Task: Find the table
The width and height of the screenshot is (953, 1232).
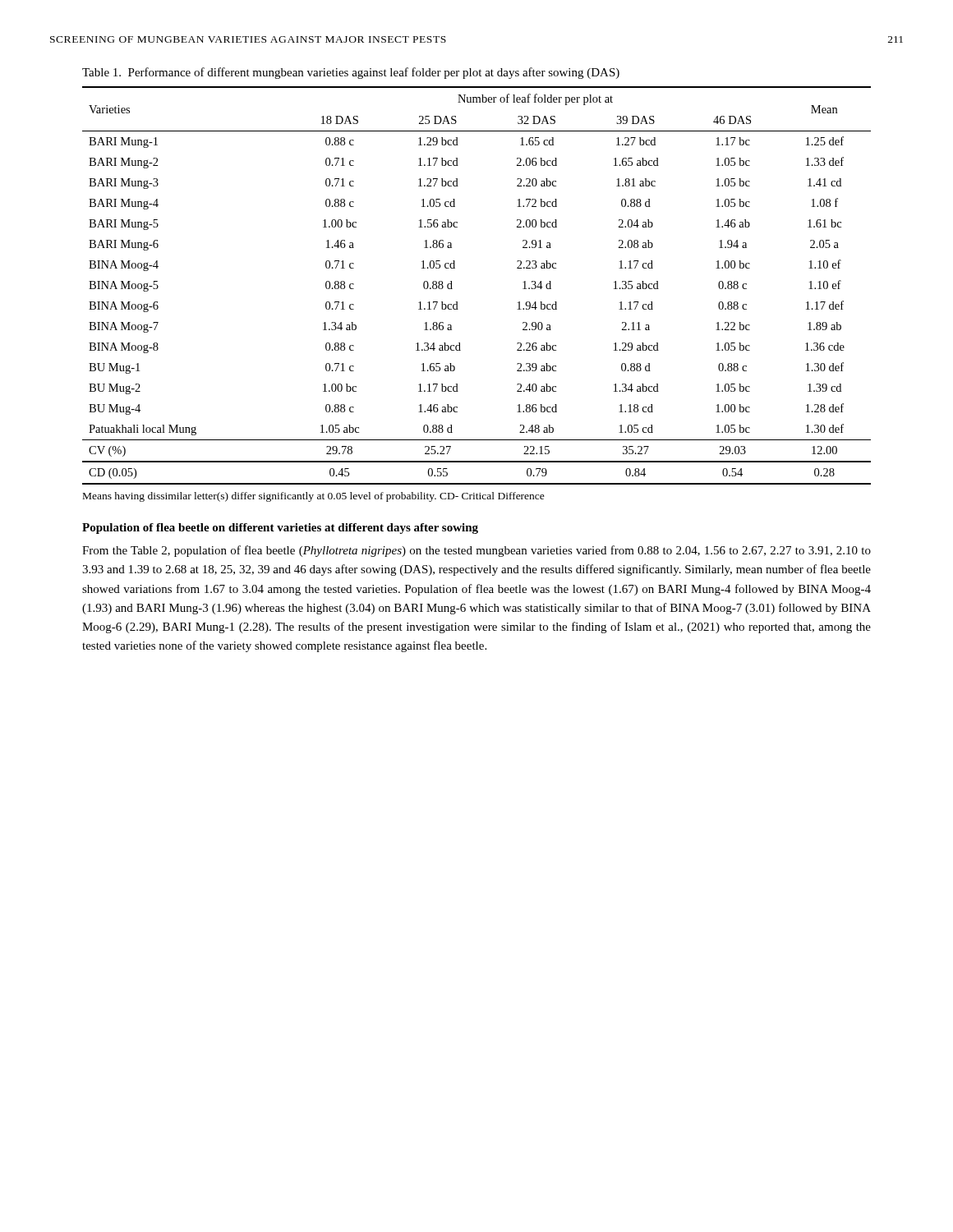Action: click(x=476, y=285)
